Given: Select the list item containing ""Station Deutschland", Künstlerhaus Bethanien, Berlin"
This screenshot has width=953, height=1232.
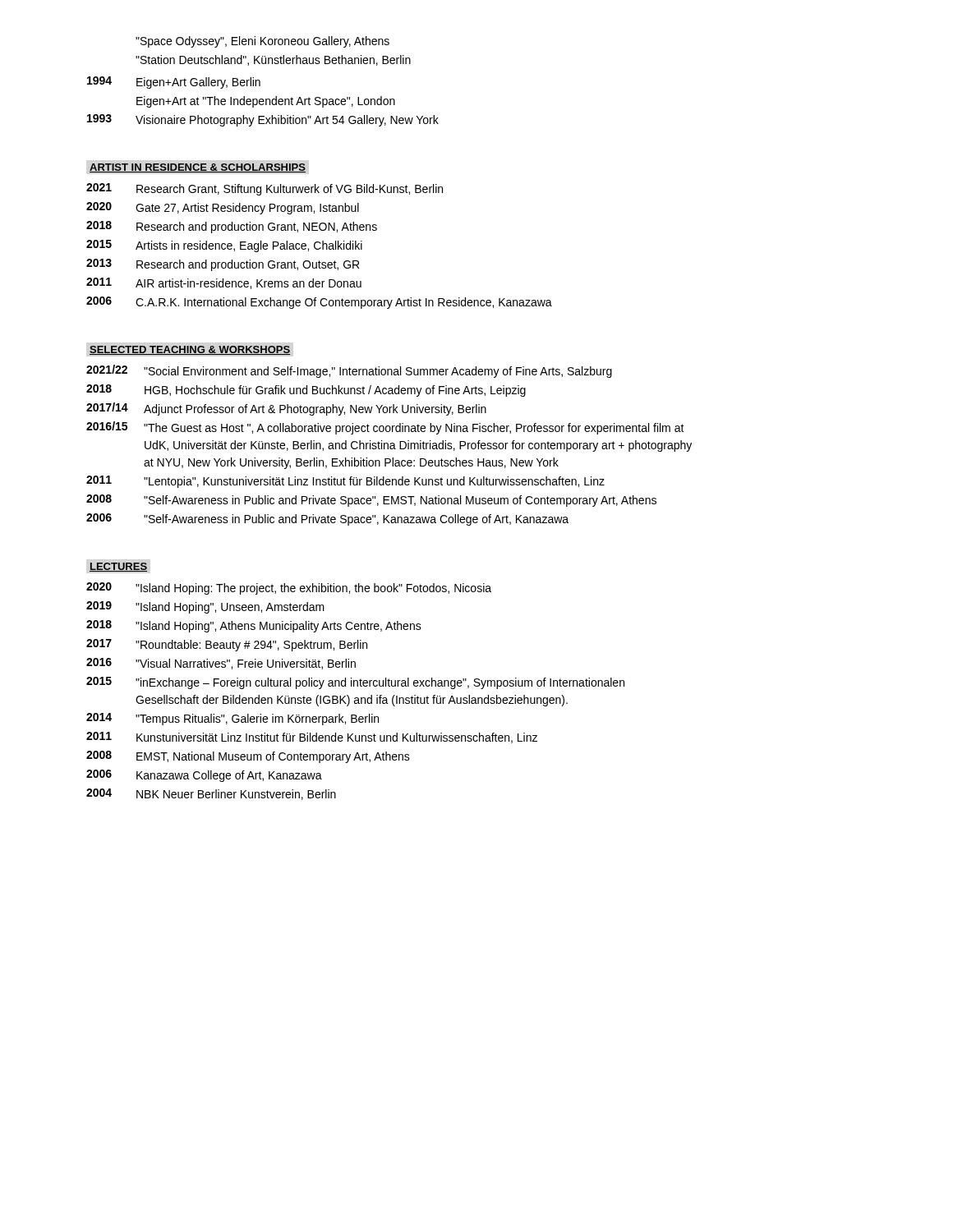Looking at the screenshot, I should click(273, 60).
